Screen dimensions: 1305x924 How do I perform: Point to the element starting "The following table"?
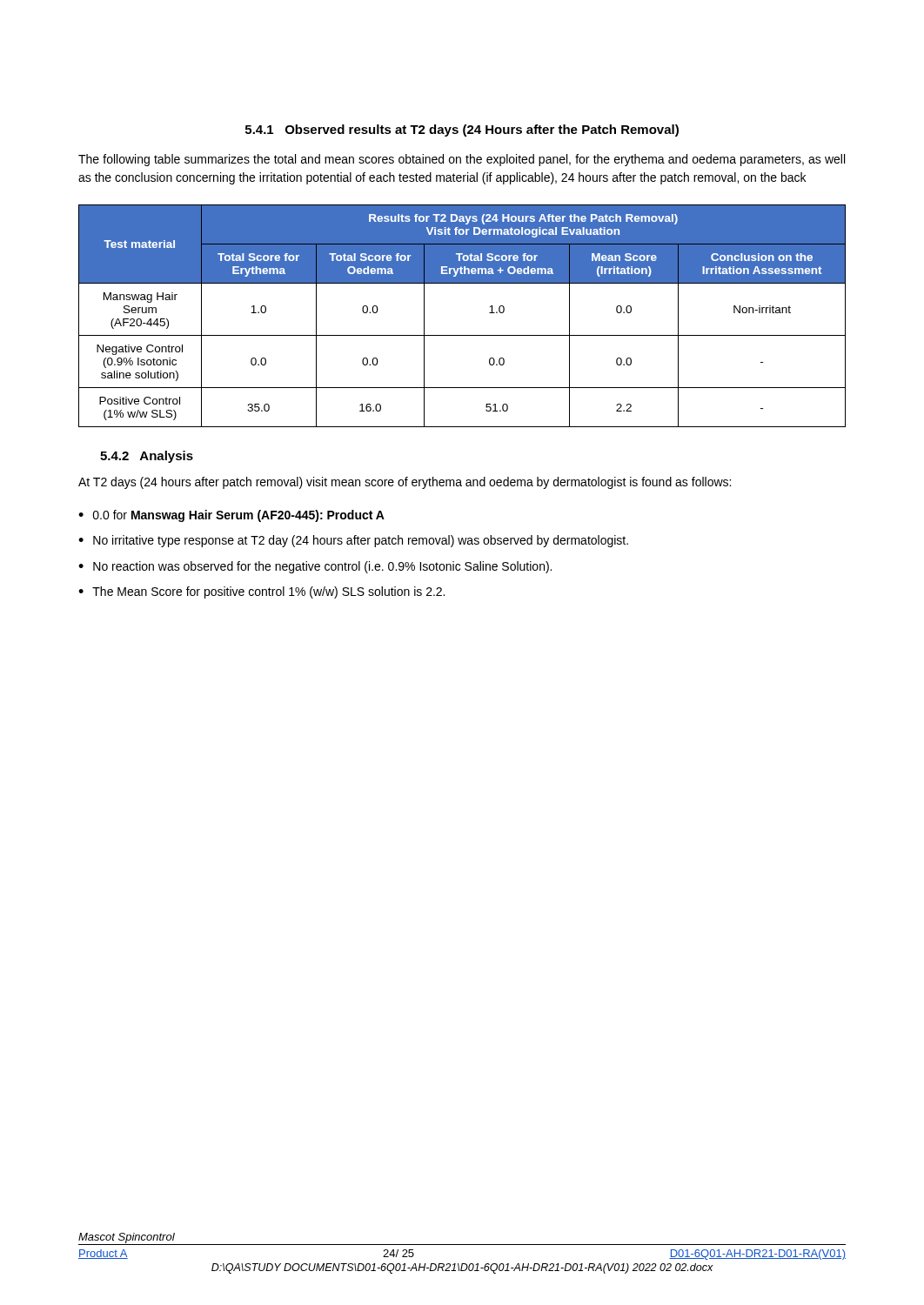(x=462, y=168)
